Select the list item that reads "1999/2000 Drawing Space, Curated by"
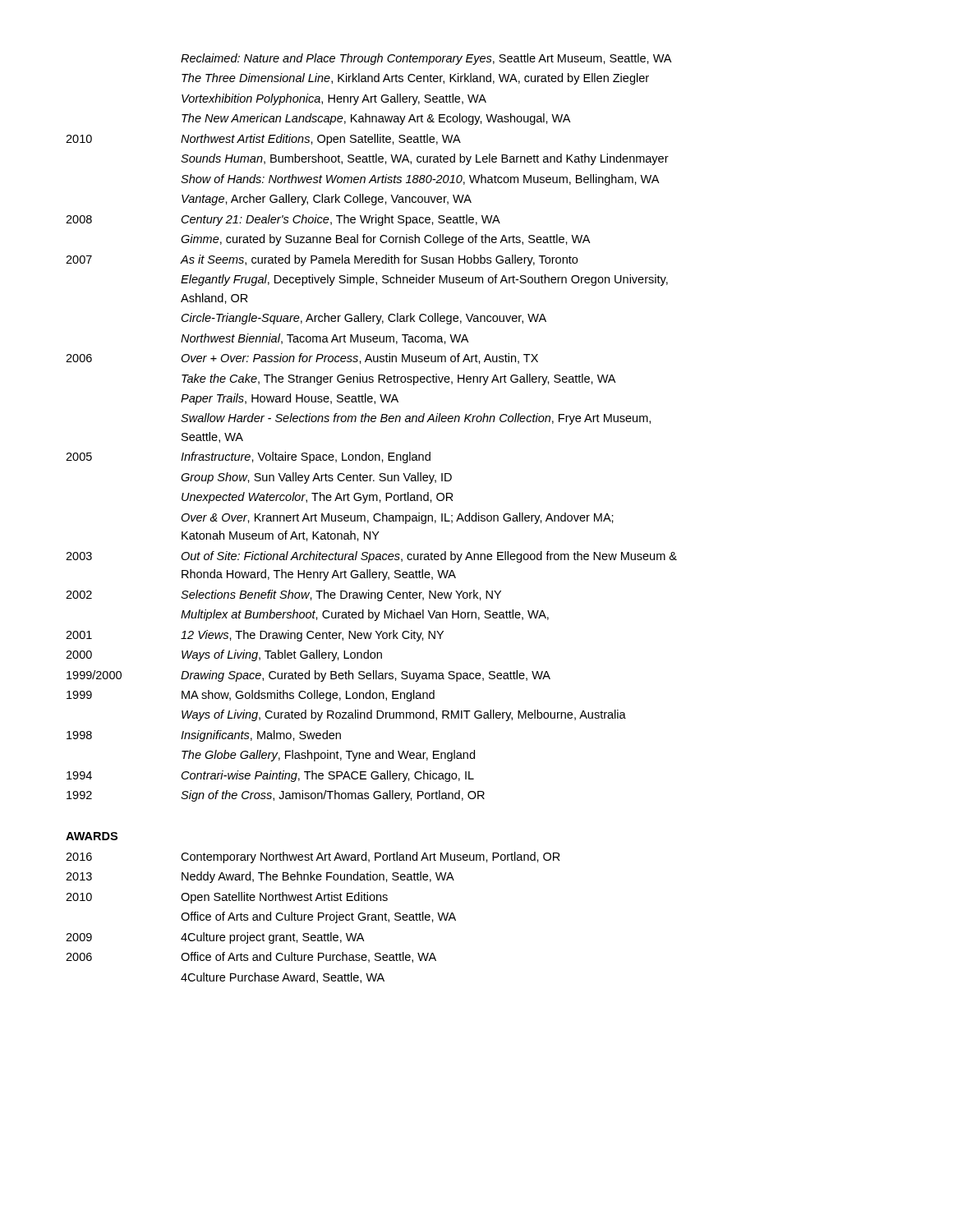The width and height of the screenshot is (953, 1232). pyautogui.click(x=476, y=675)
